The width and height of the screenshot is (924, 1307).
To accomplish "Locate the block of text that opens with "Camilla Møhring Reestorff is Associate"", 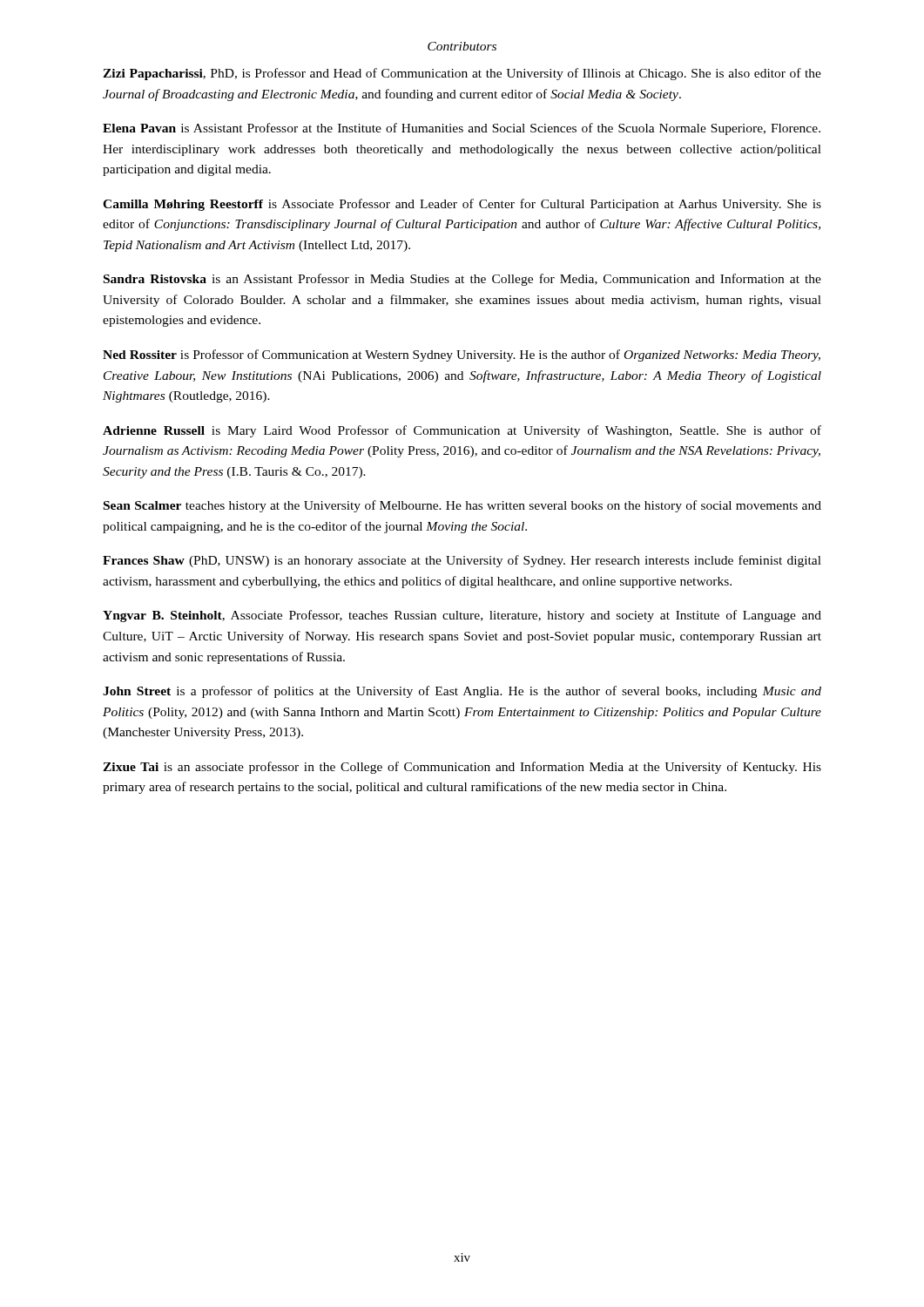I will 462,224.
